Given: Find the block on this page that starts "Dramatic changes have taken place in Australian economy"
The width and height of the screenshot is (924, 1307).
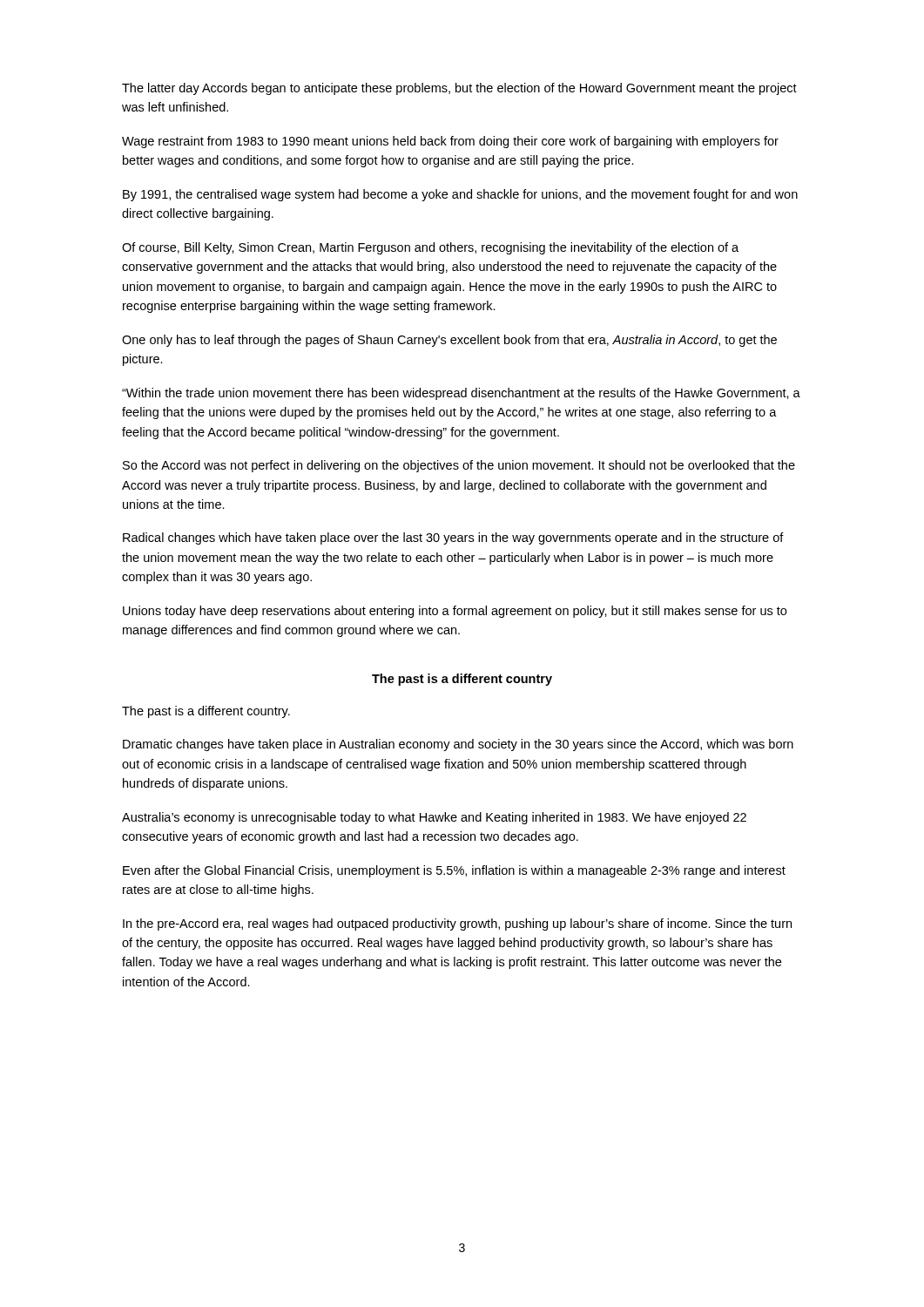Looking at the screenshot, I should click(458, 764).
